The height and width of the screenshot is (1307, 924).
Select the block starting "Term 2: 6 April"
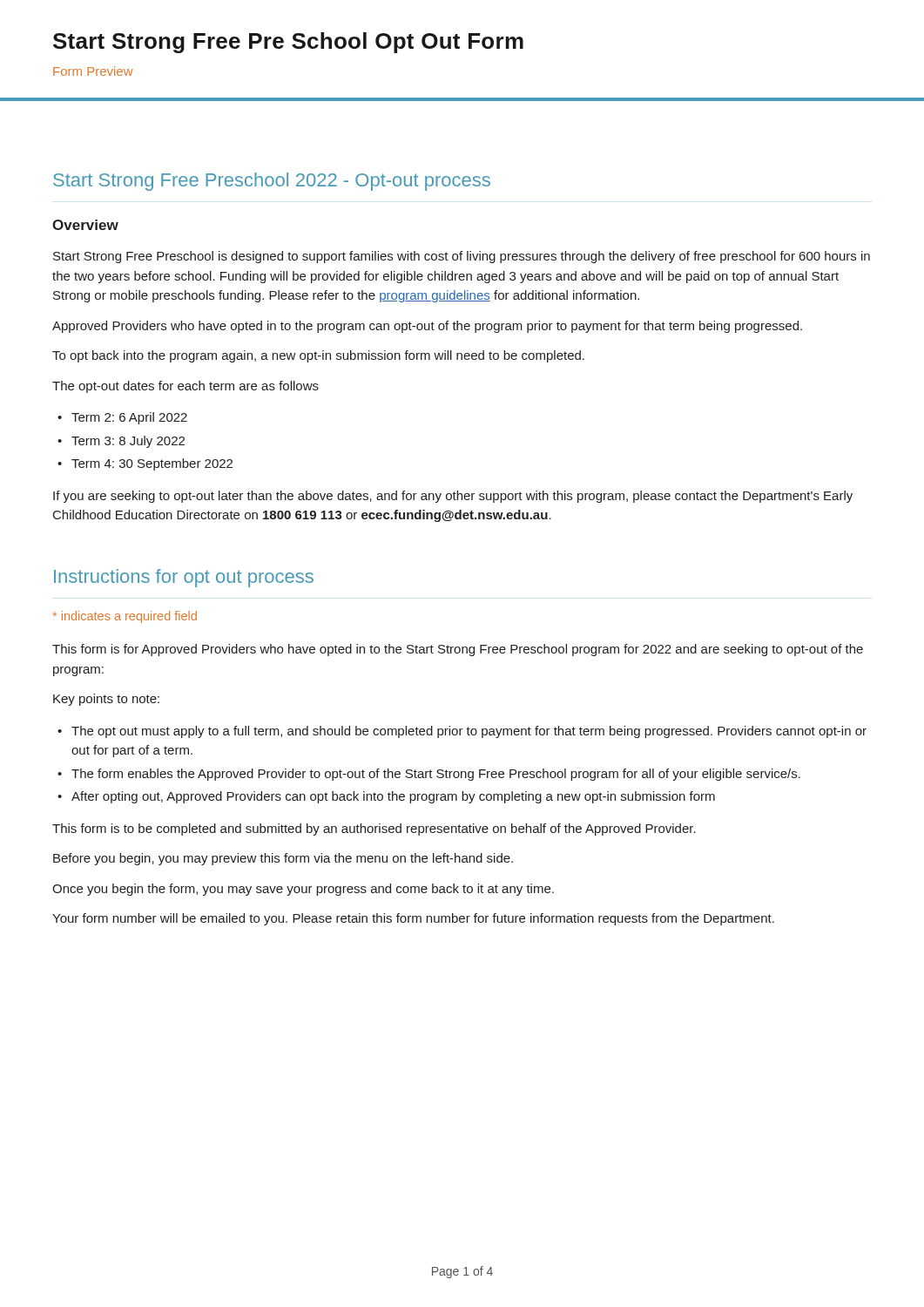tap(129, 417)
